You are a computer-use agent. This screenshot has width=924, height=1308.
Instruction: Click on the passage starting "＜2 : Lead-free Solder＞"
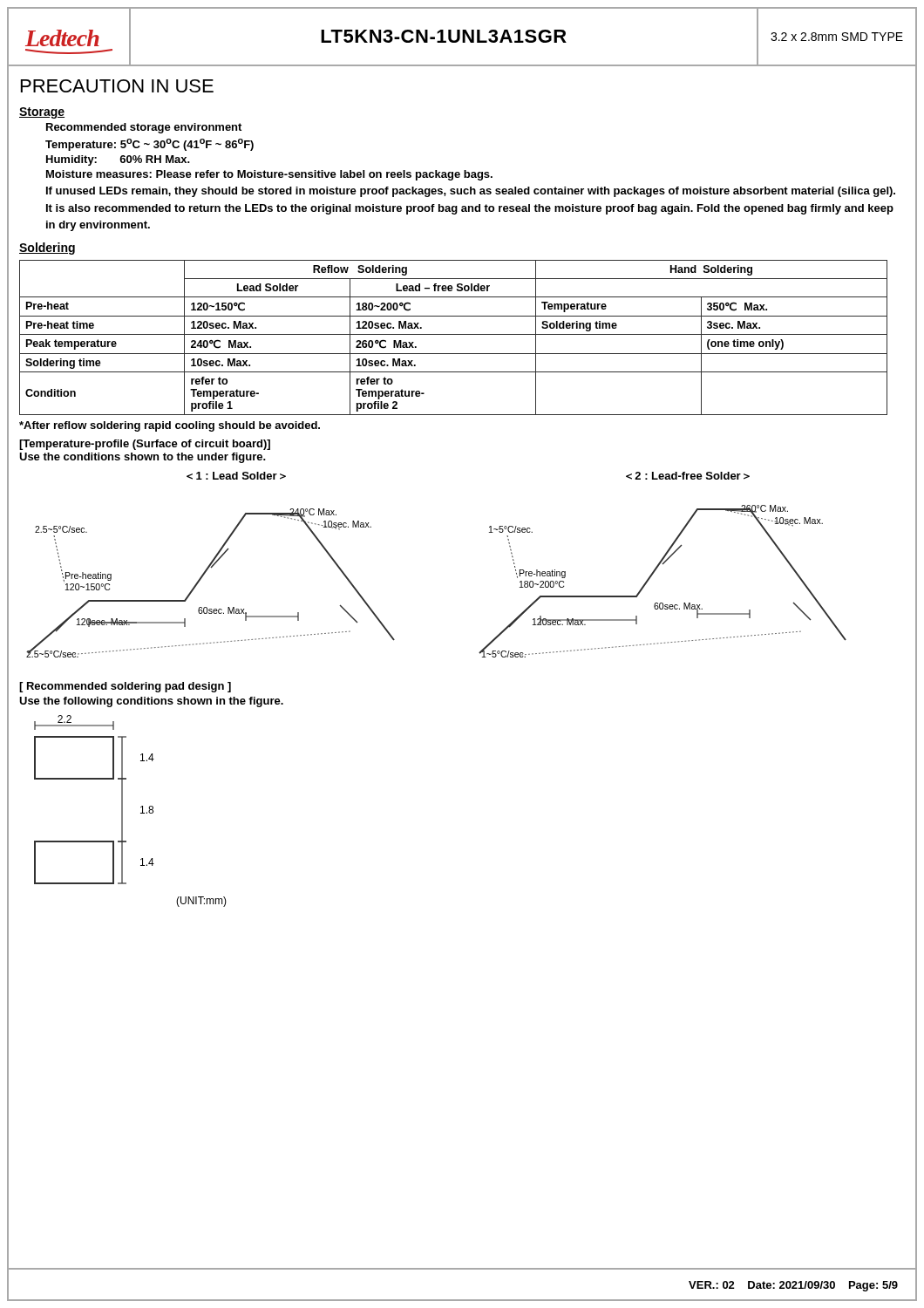point(688,476)
